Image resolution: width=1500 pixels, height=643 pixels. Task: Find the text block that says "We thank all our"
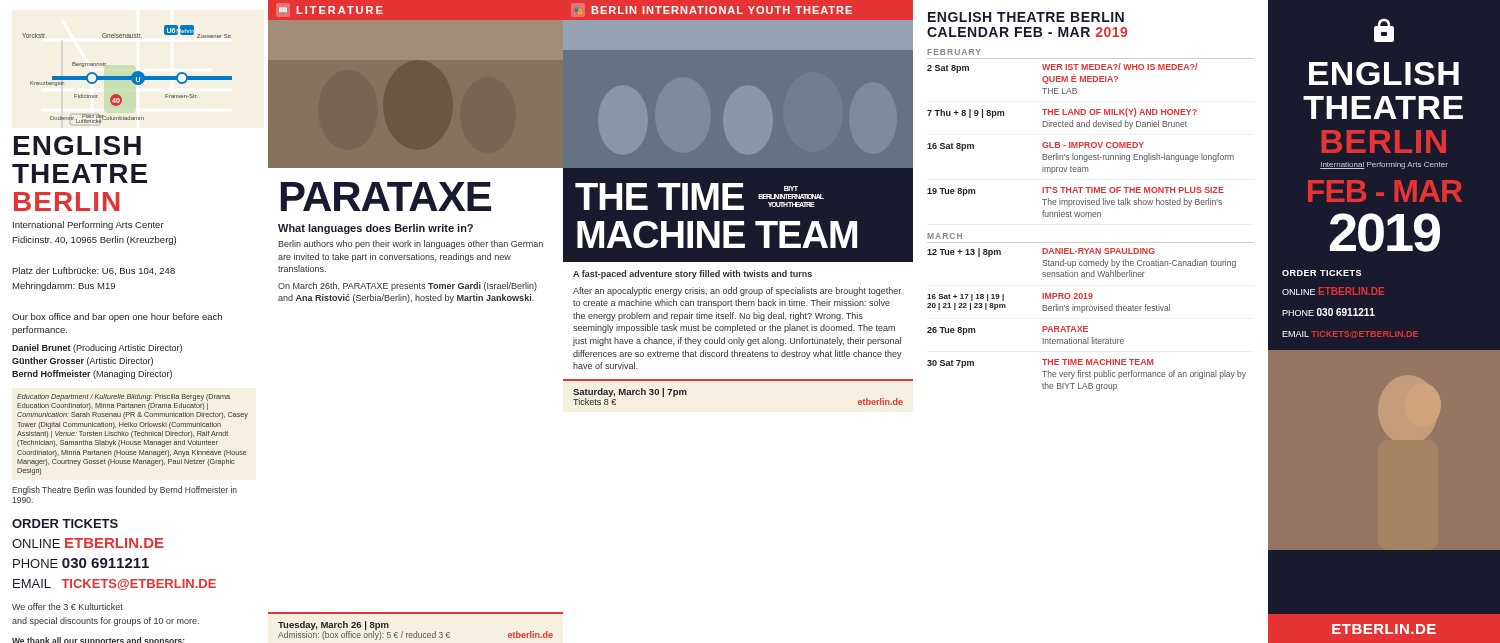134,640
